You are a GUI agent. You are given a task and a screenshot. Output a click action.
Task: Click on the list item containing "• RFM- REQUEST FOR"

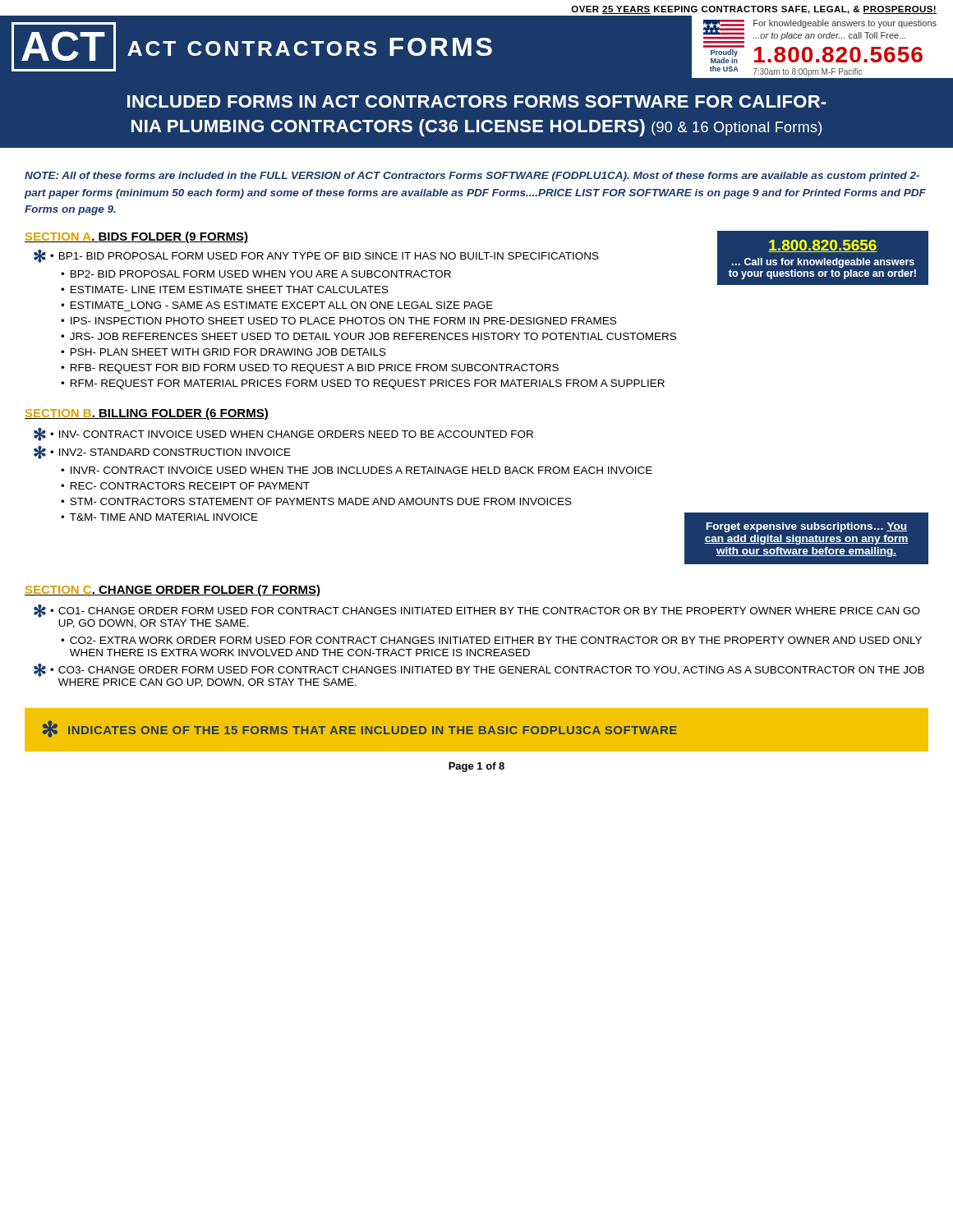[363, 383]
